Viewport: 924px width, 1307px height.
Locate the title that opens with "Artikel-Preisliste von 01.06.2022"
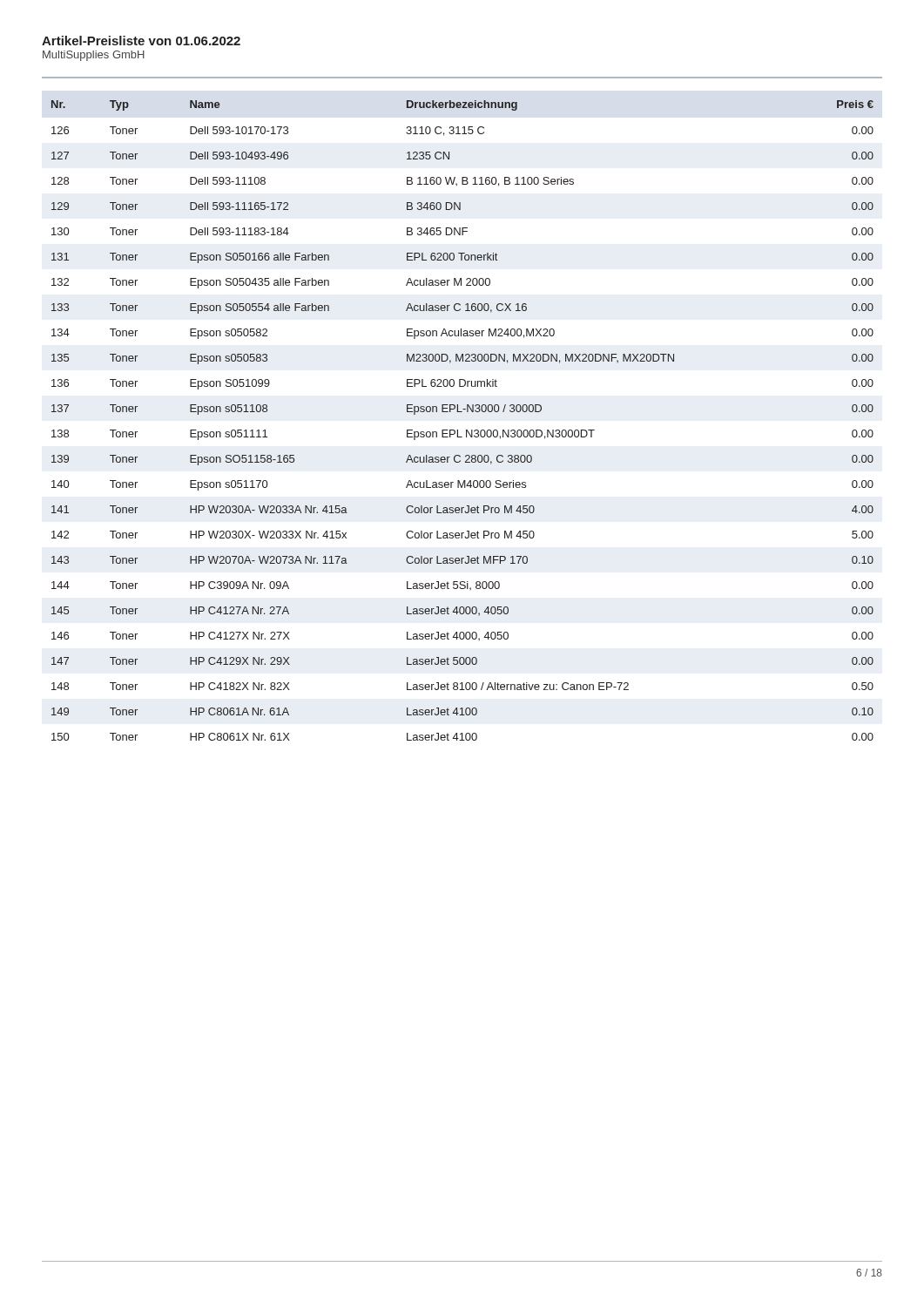[x=141, y=41]
